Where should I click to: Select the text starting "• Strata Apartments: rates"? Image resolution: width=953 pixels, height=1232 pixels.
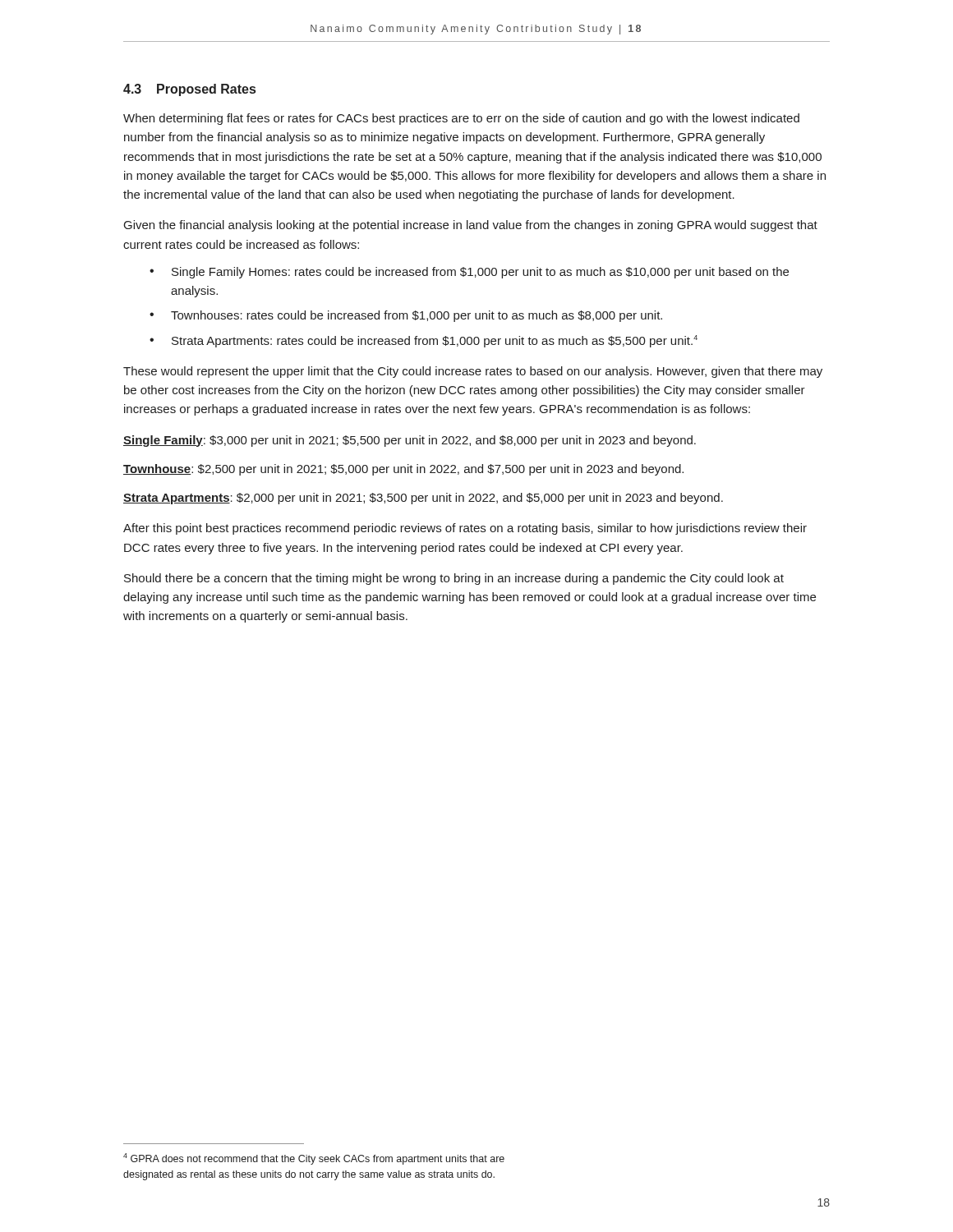click(x=424, y=340)
